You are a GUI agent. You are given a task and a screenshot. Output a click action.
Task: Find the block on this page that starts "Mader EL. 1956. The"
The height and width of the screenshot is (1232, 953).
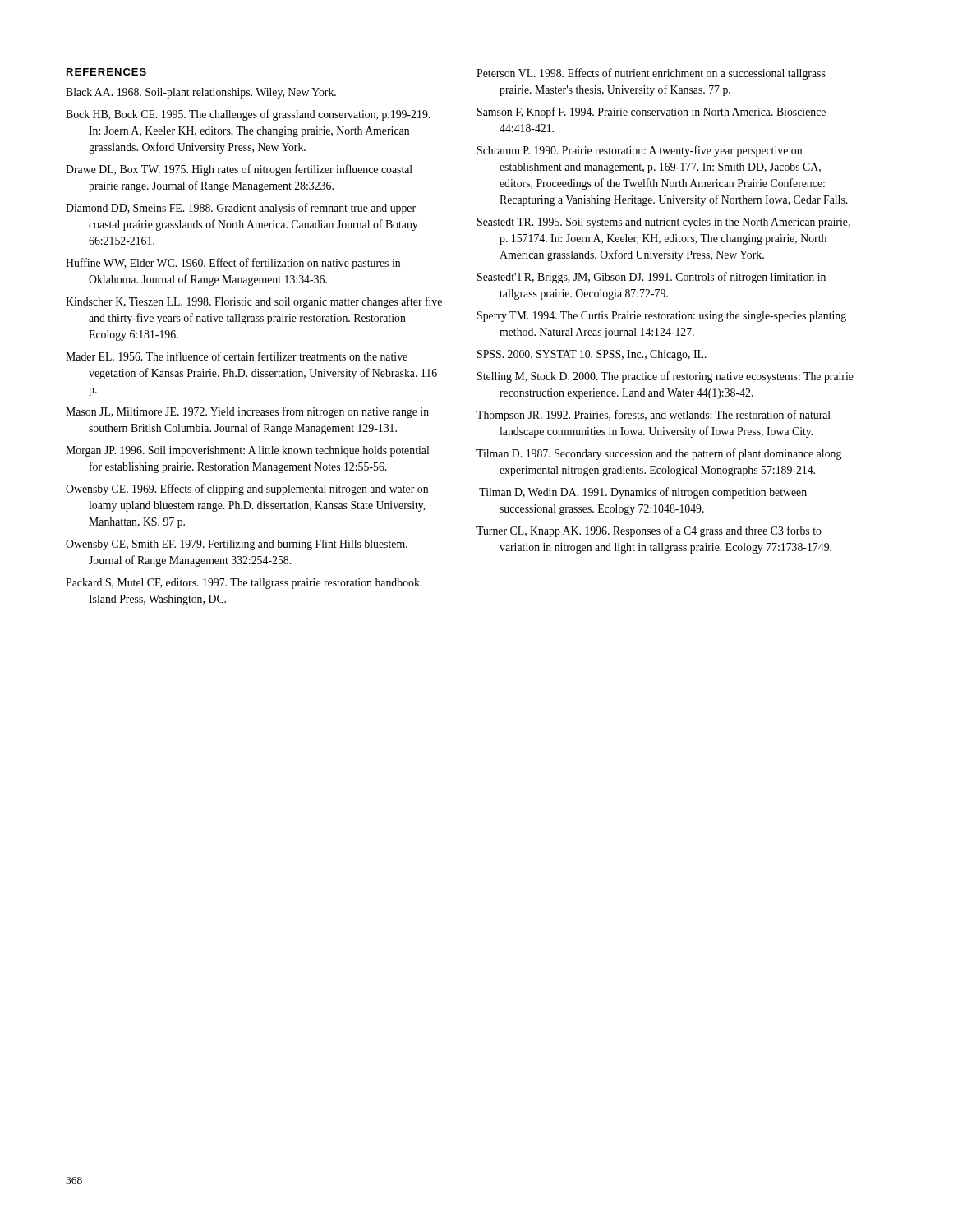pyautogui.click(x=251, y=373)
